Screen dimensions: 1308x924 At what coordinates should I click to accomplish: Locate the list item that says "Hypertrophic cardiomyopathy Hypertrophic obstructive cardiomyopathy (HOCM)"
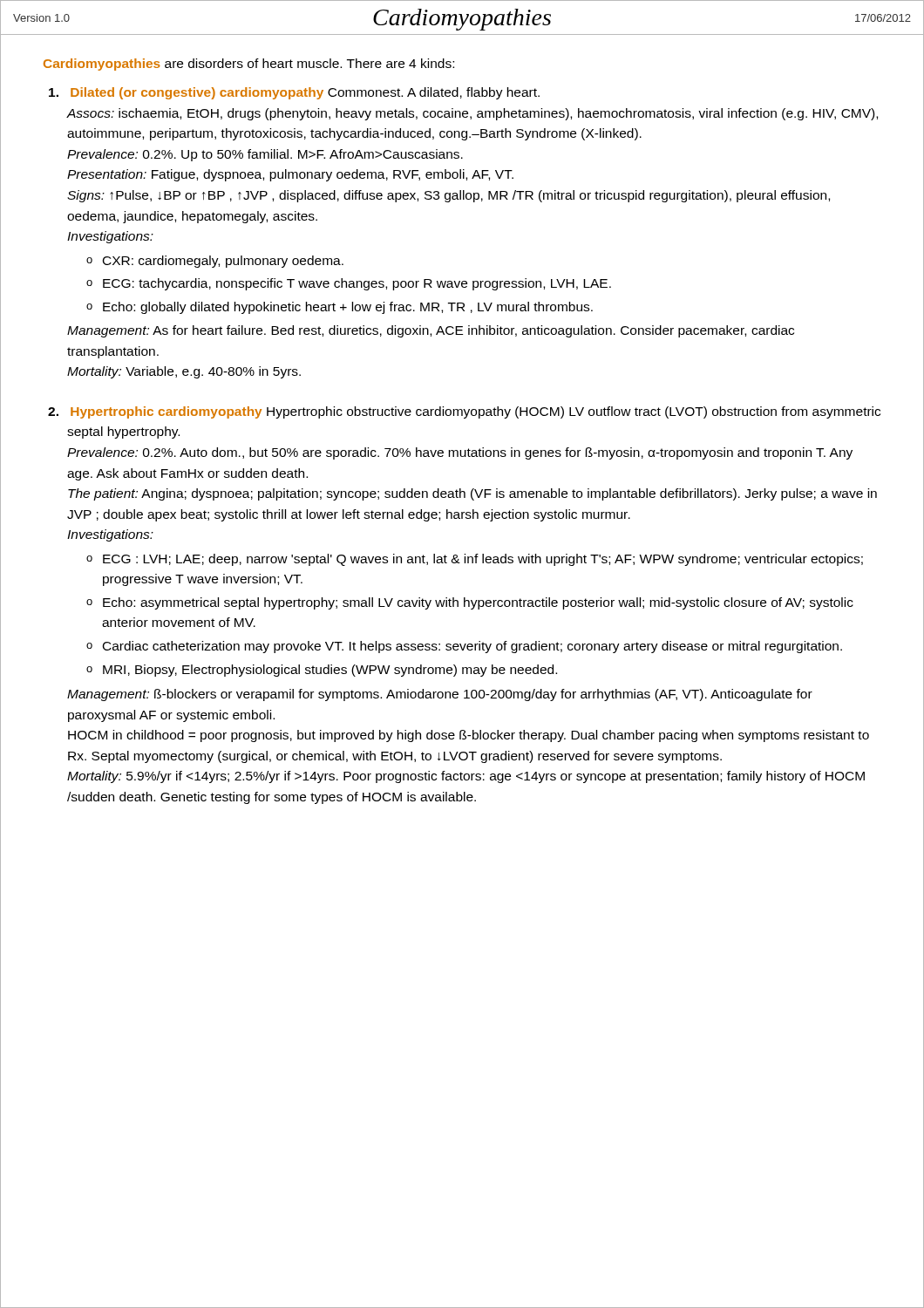coord(474,605)
